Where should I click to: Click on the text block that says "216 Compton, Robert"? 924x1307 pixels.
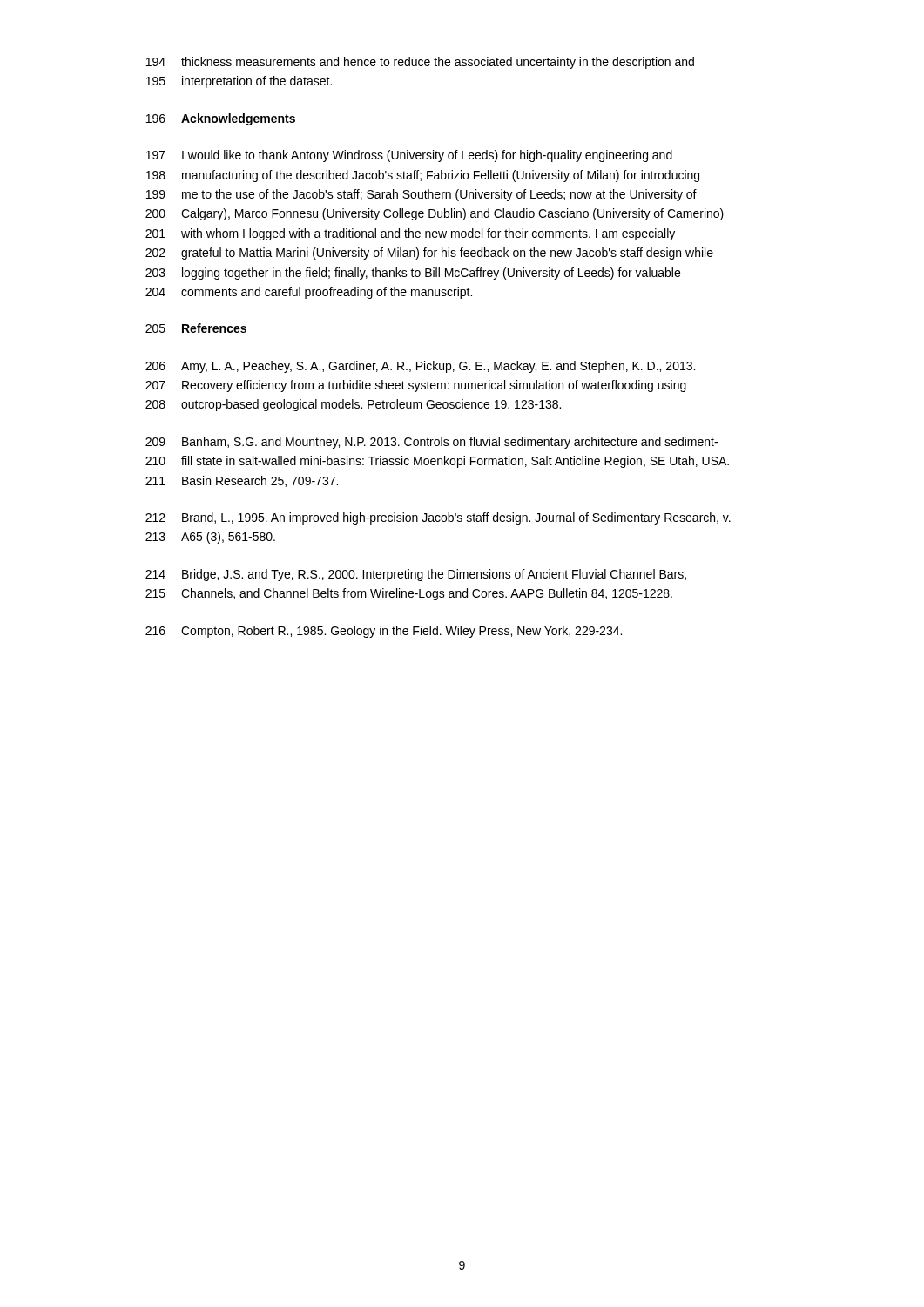pyautogui.click(x=475, y=631)
